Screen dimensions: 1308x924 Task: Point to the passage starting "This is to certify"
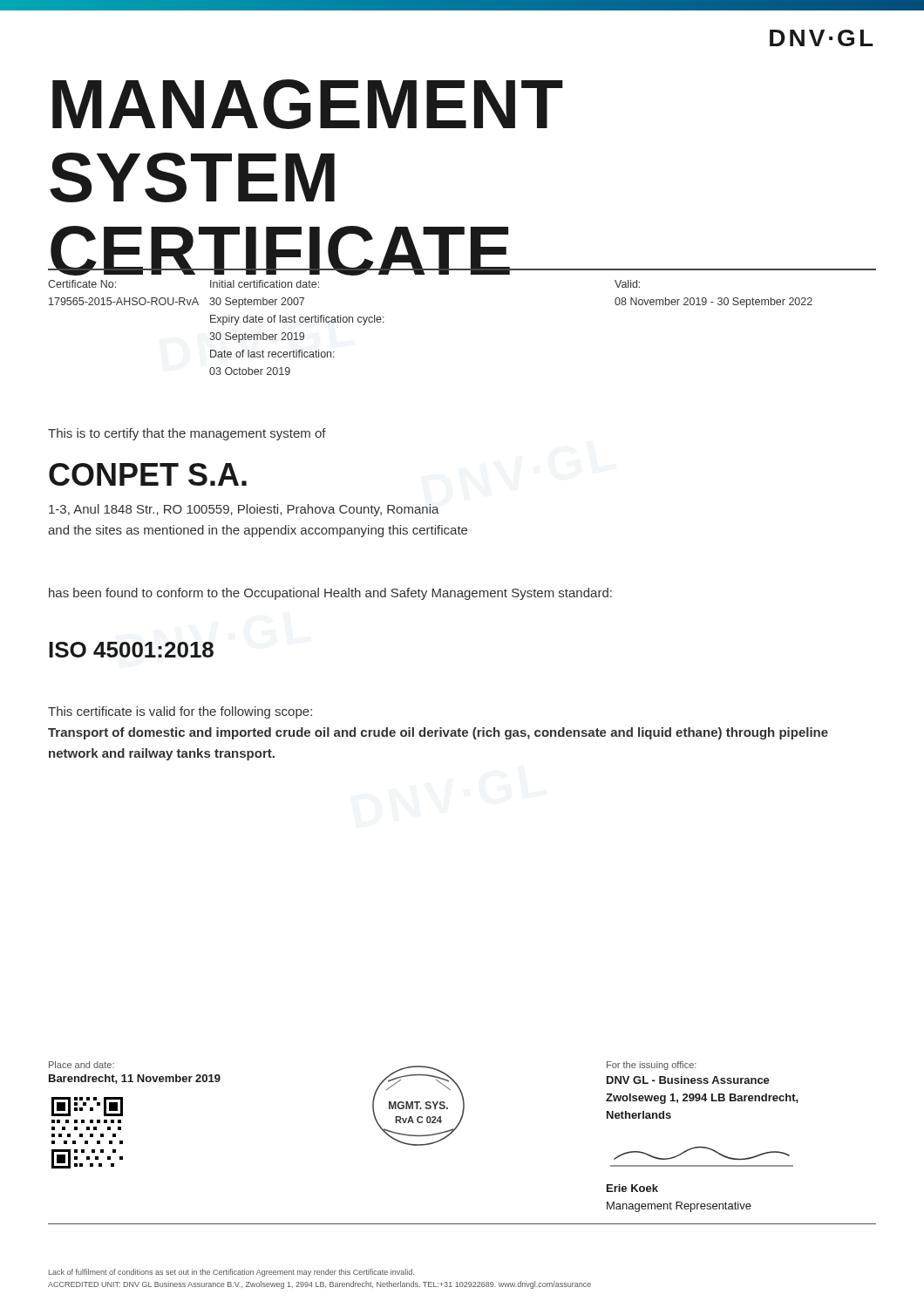187,433
